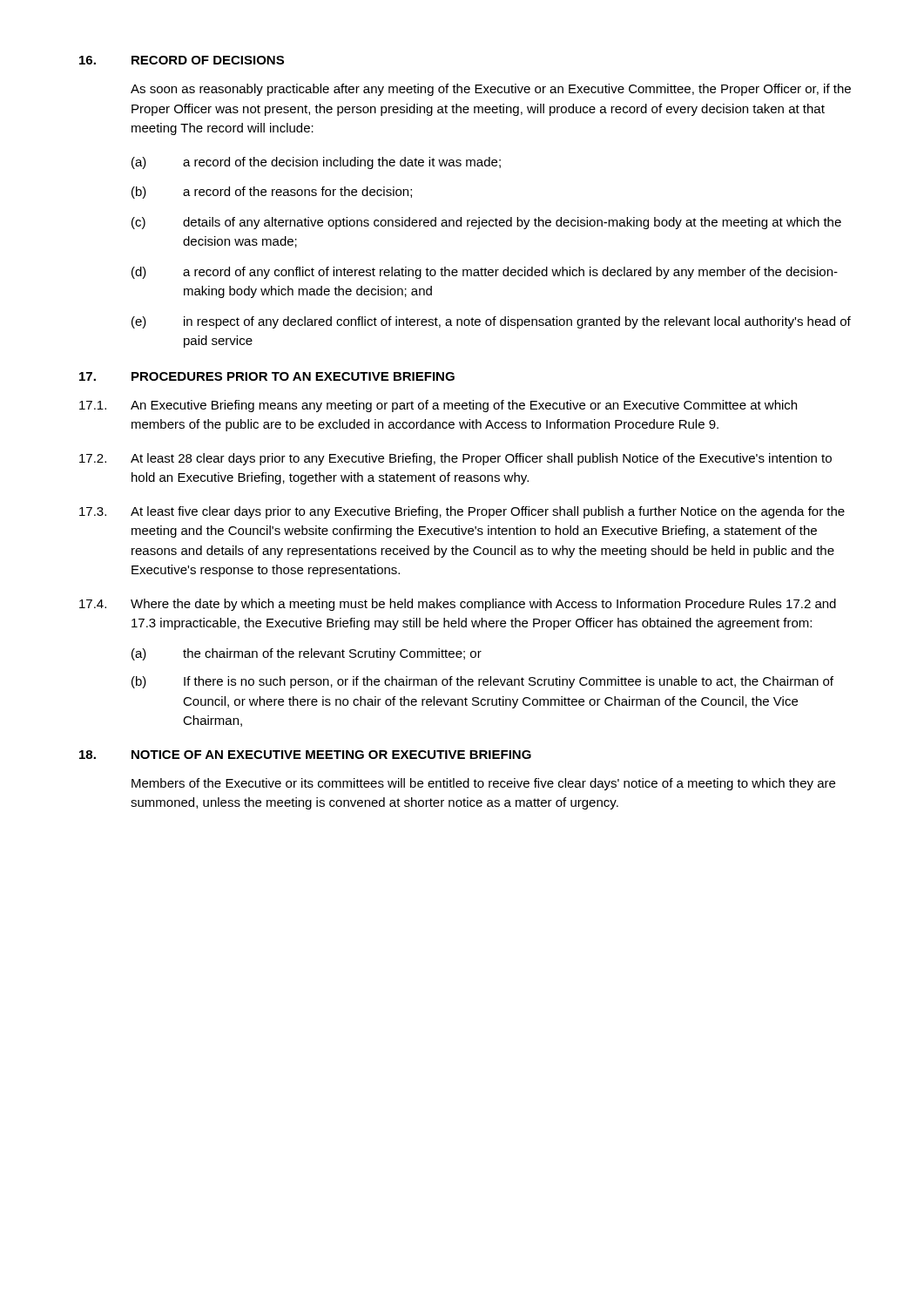Click the passage that begins "(e) in respect"
Image resolution: width=924 pixels, height=1307 pixels.
point(492,331)
